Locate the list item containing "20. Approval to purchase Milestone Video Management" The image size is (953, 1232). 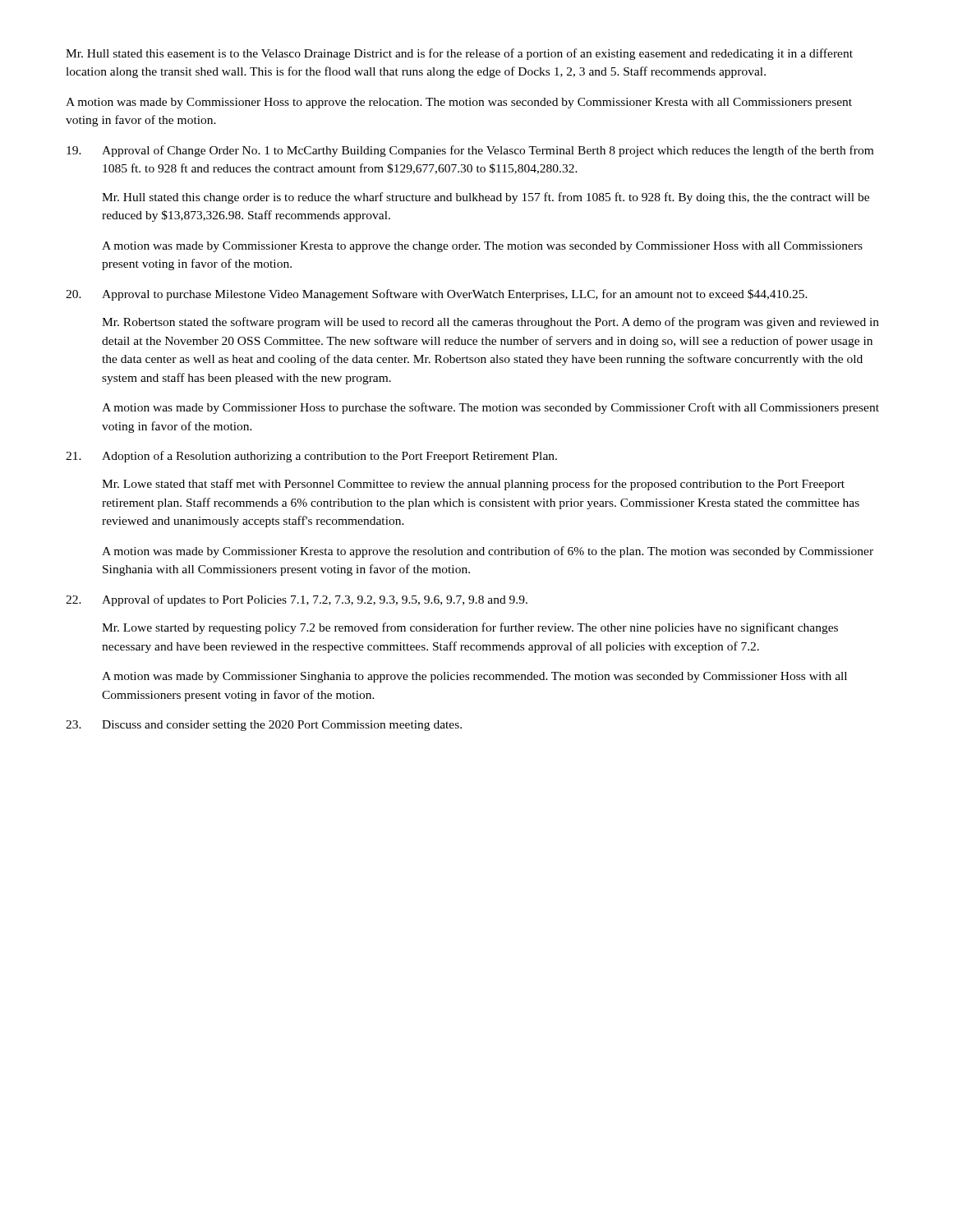(476, 294)
